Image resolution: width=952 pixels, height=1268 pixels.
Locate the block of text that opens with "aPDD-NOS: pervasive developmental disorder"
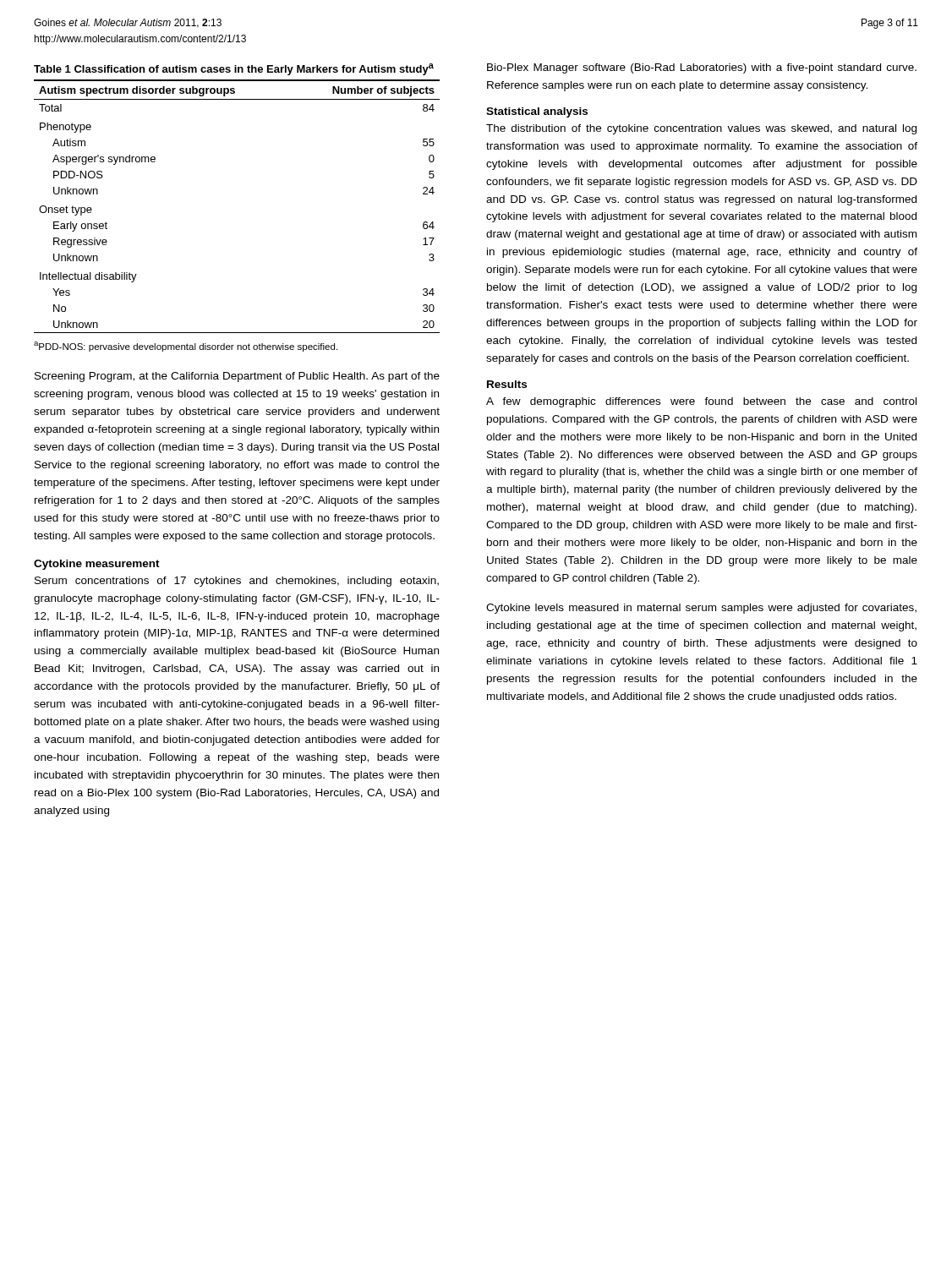click(x=186, y=344)
